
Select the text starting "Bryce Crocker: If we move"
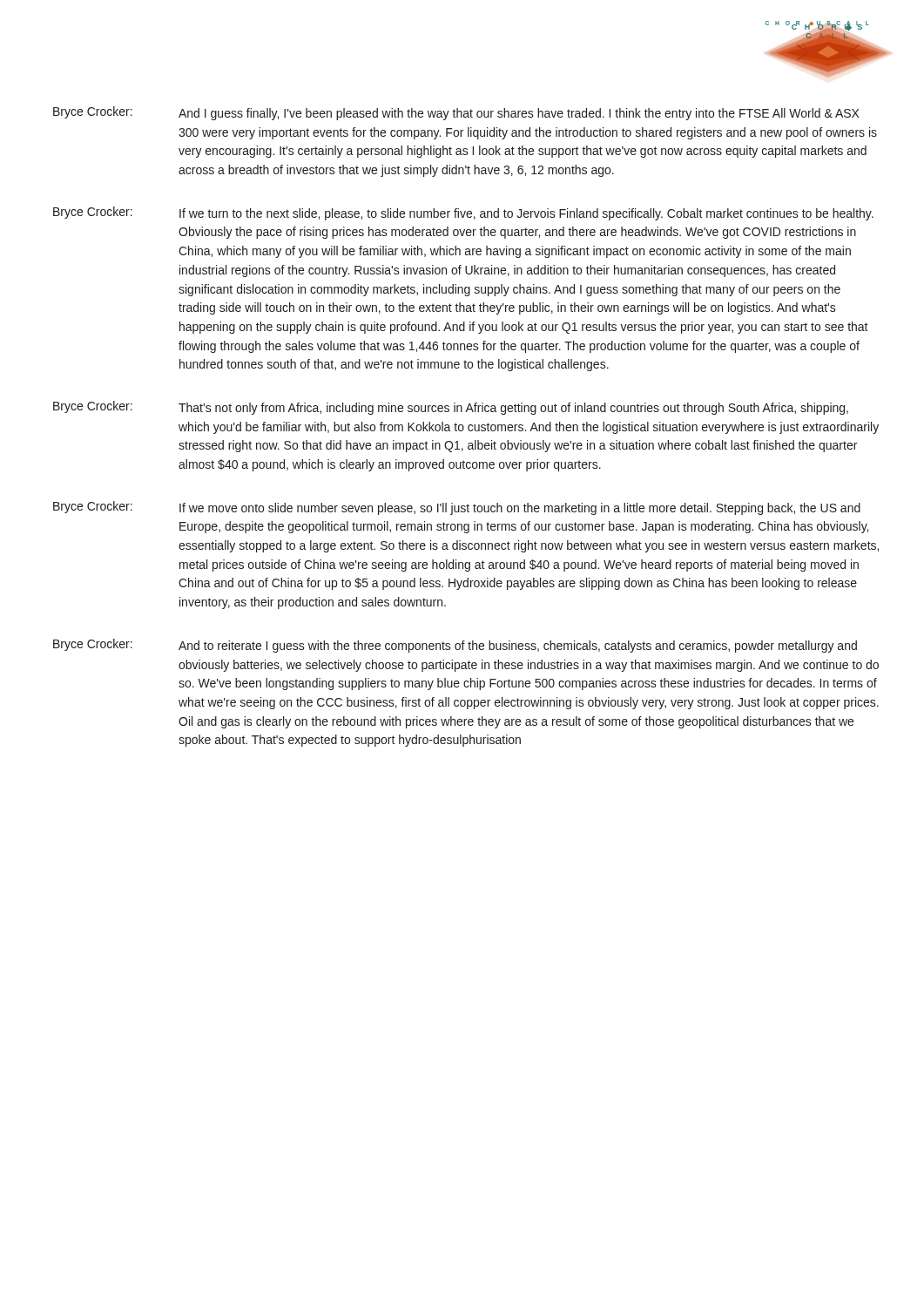[x=466, y=556]
